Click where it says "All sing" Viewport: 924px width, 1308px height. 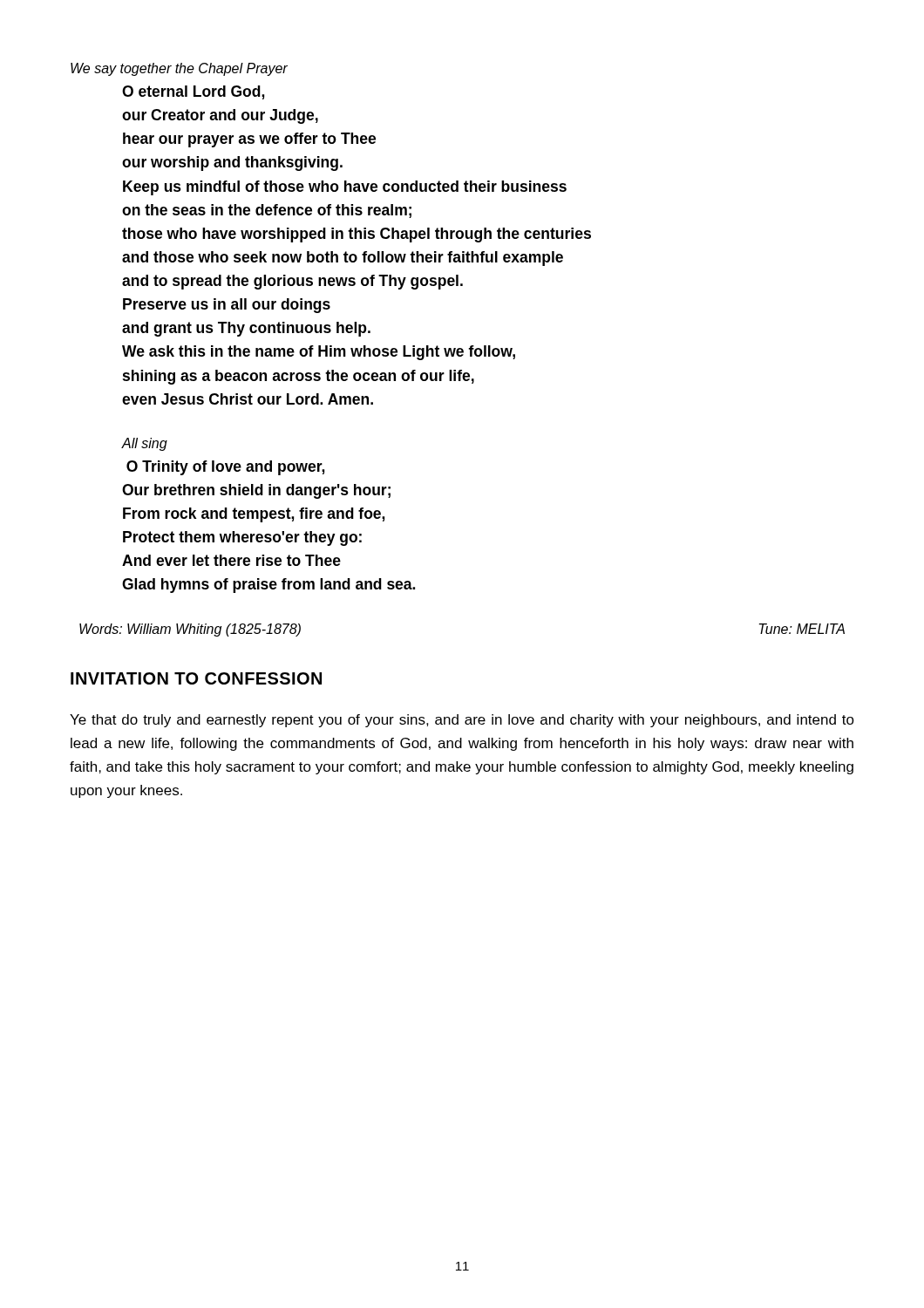pyautogui.click(x=145, y=443)
